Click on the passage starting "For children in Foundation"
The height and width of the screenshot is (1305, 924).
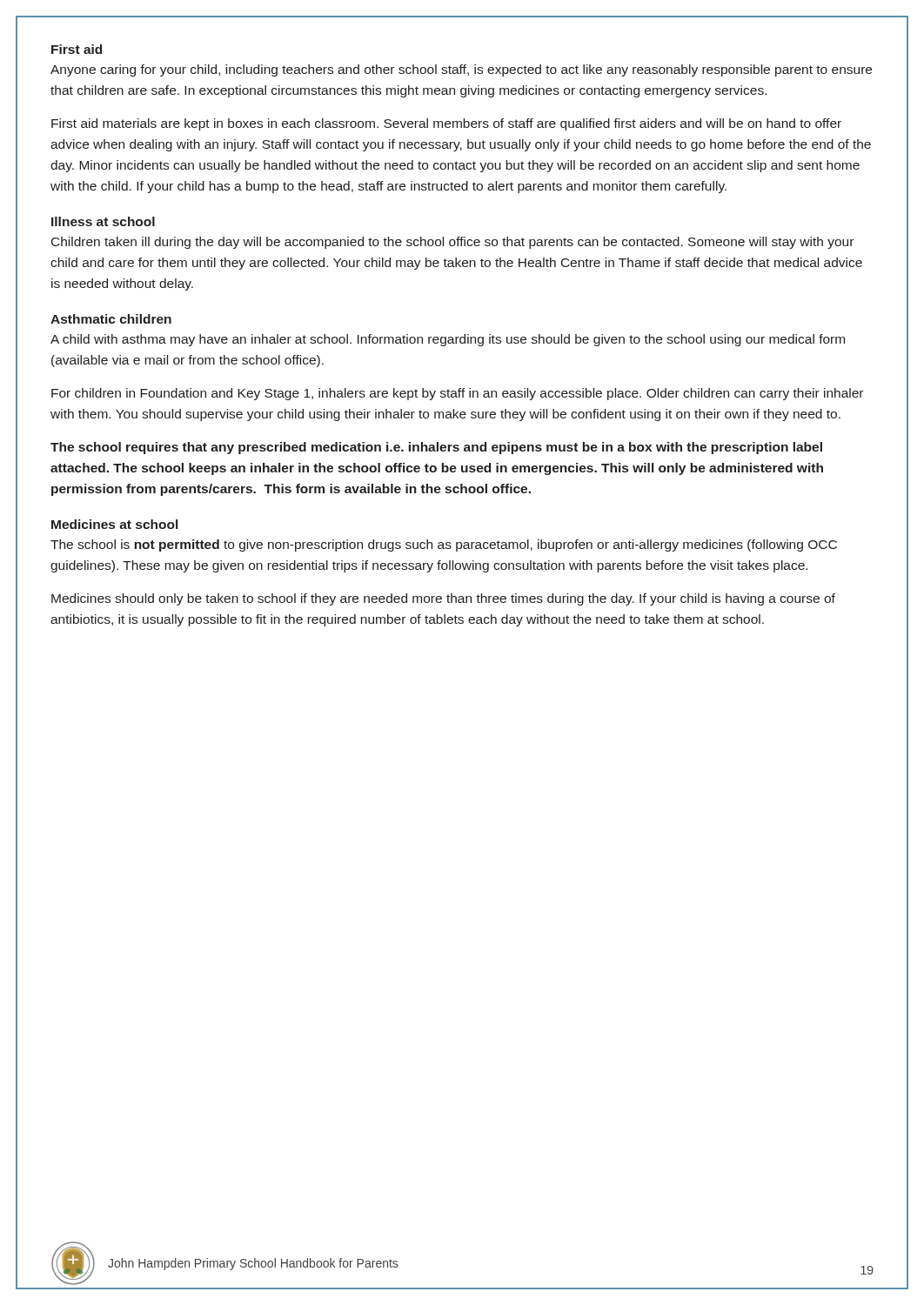[x=457, y=403]
